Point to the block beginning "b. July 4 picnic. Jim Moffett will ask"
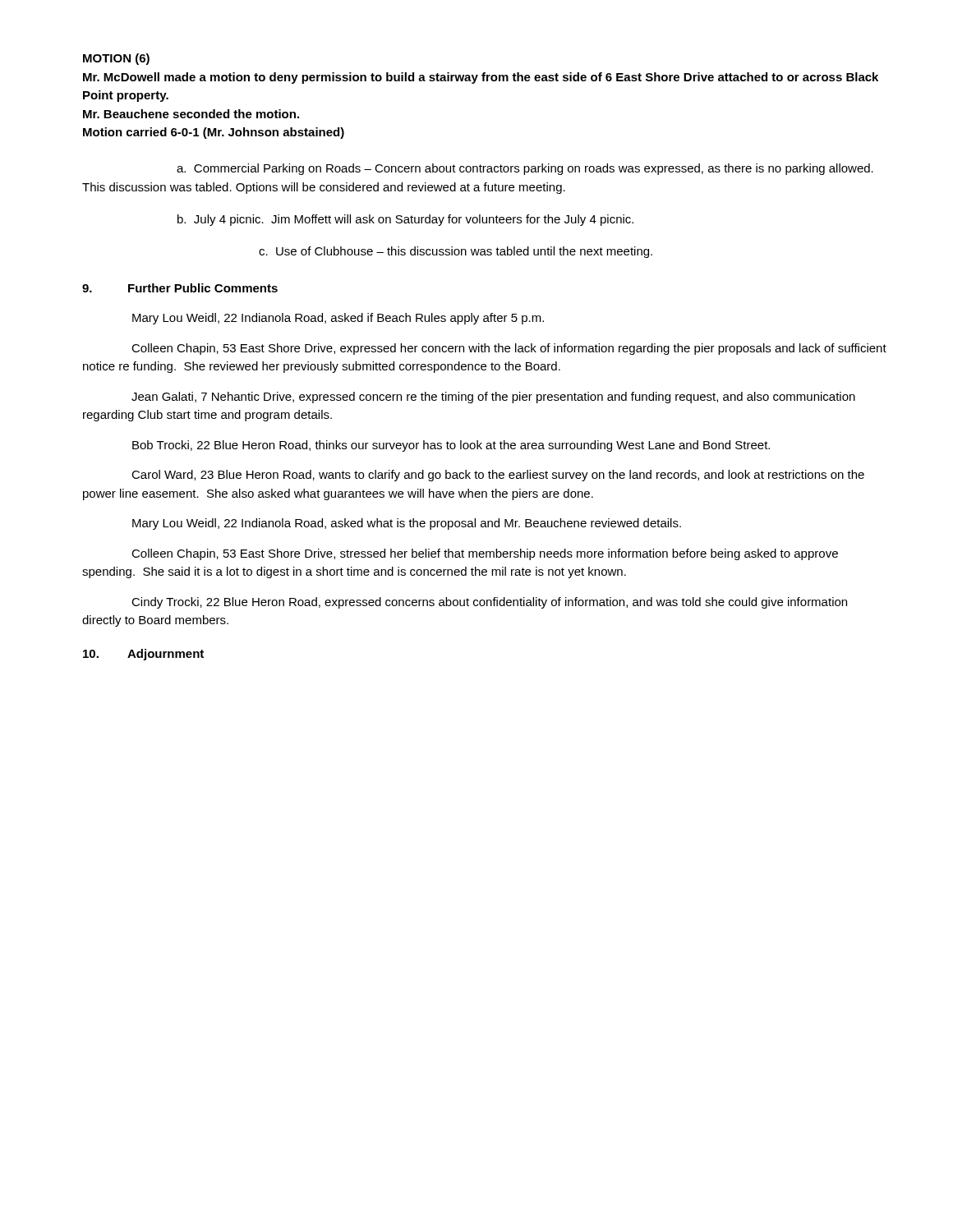The height and width of the screenshot is (1232, 953). pos(406,219)
